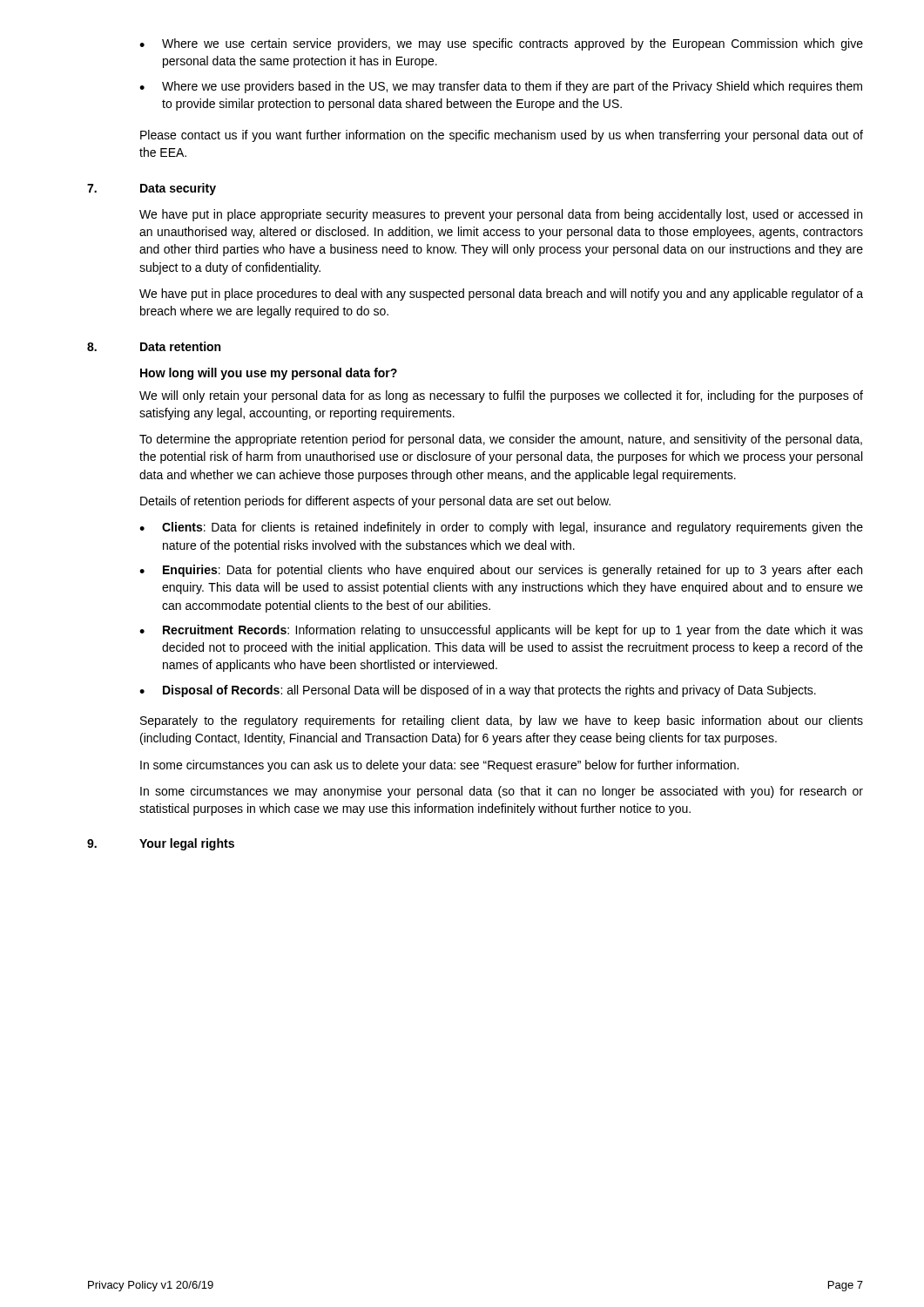This screenshot has height=1307, width=924.
Task: Locate the region starting "Details of retention periods for"
Action: [375, 501]
